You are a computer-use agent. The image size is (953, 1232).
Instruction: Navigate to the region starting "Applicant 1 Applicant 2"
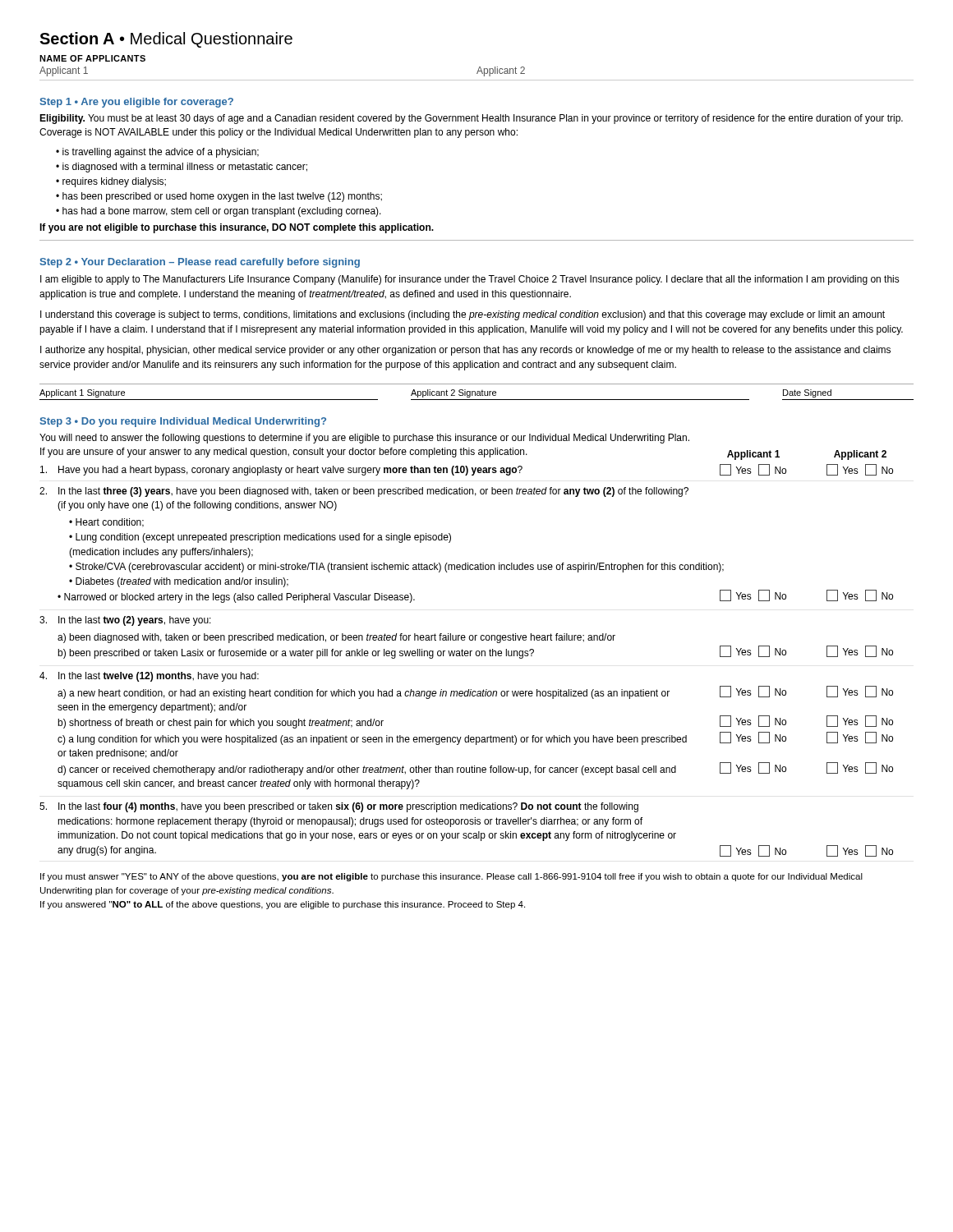476,73
